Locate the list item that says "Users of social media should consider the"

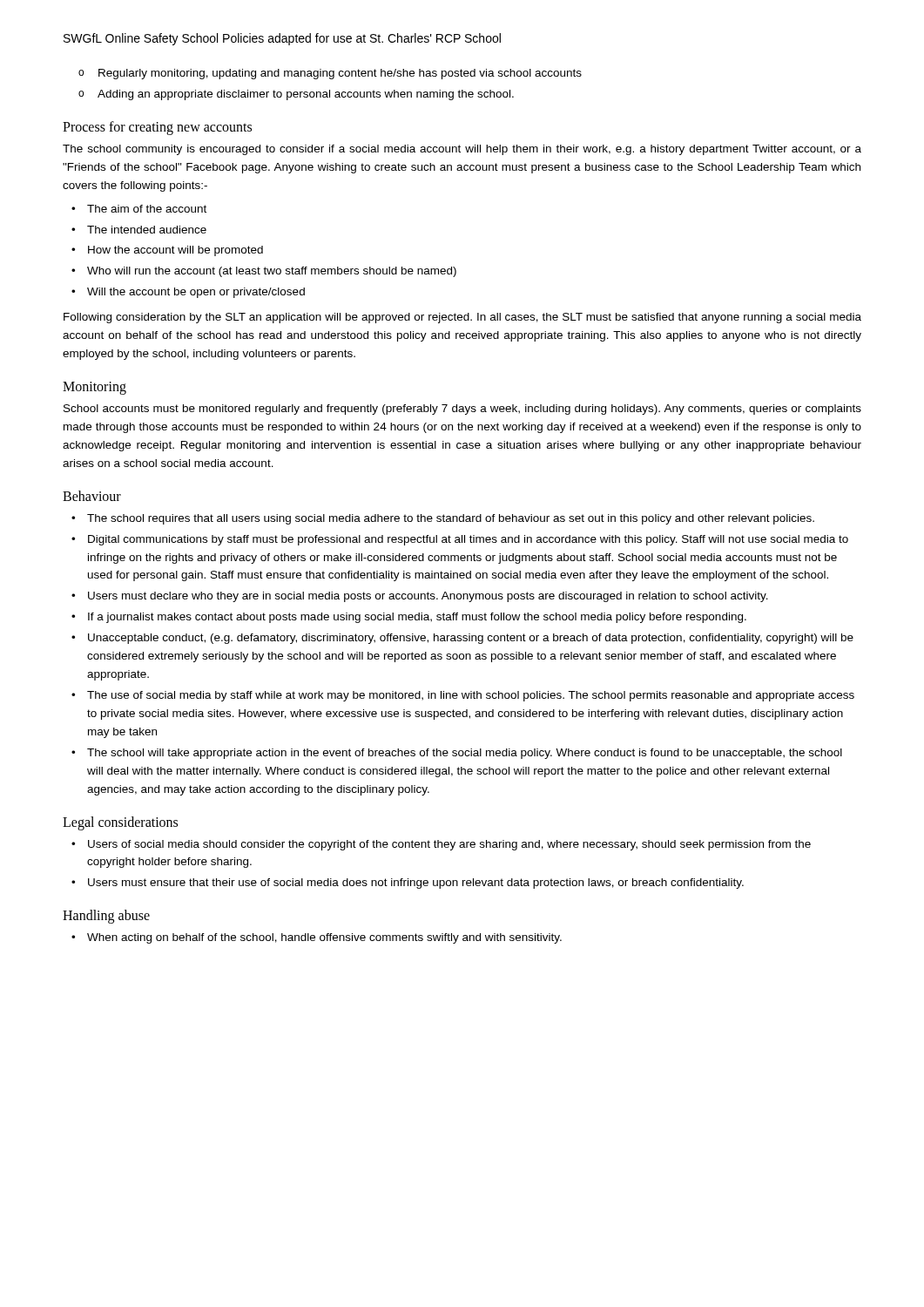pyautogui.click(x=441, y=845)
